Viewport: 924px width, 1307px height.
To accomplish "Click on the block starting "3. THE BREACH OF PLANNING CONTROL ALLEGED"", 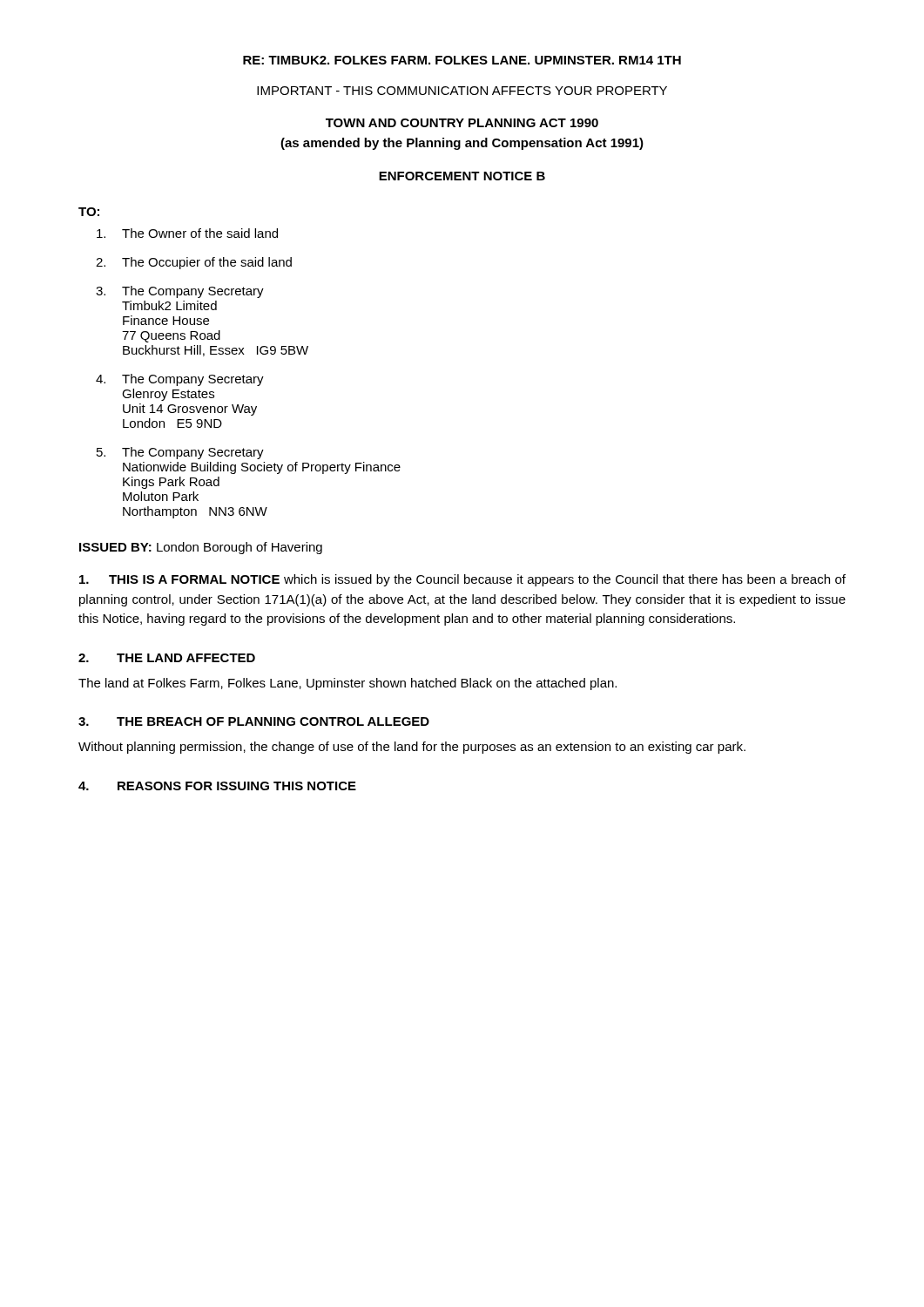I will click(x=254, y=721).
